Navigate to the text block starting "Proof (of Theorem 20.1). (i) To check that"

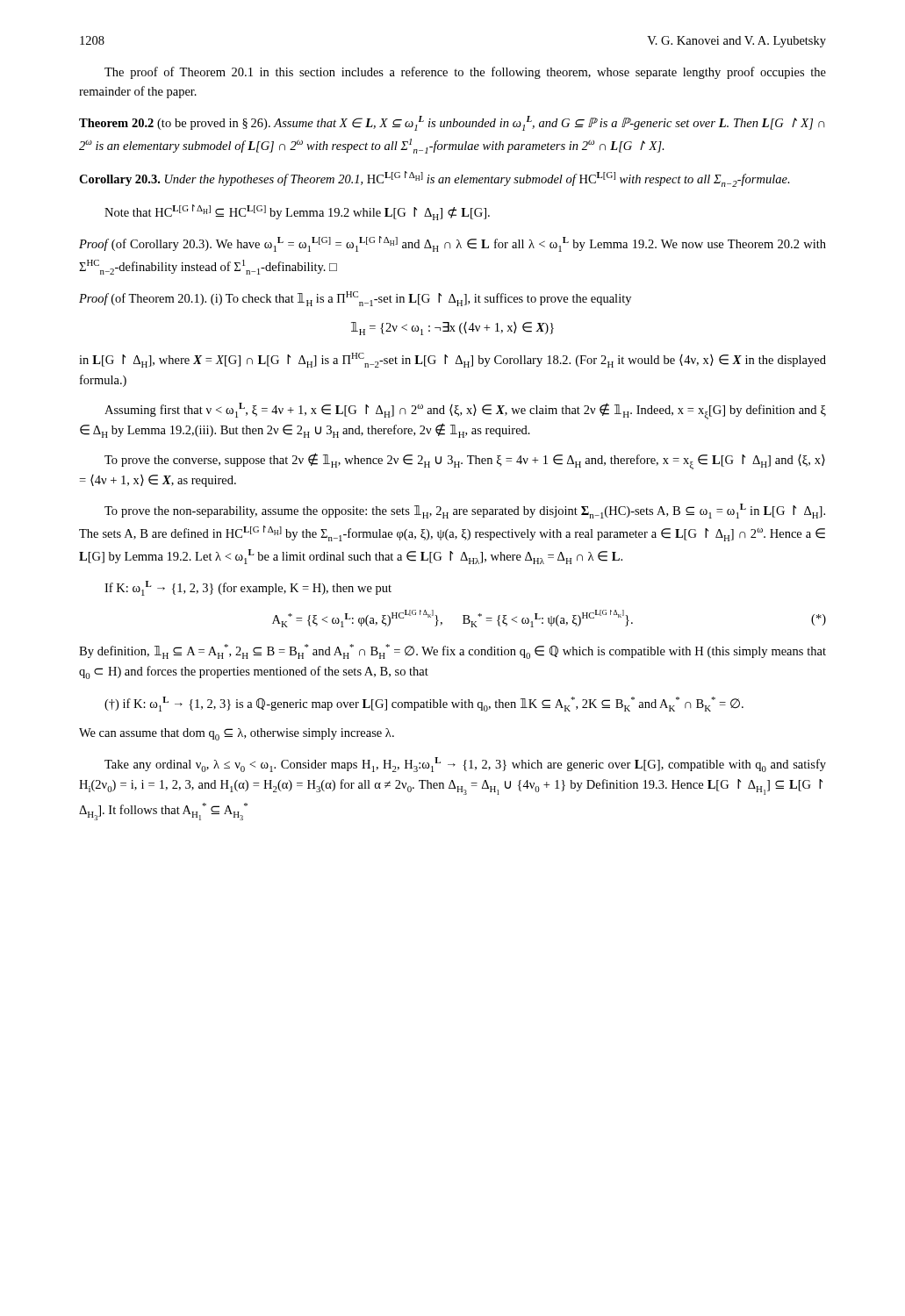452,299
